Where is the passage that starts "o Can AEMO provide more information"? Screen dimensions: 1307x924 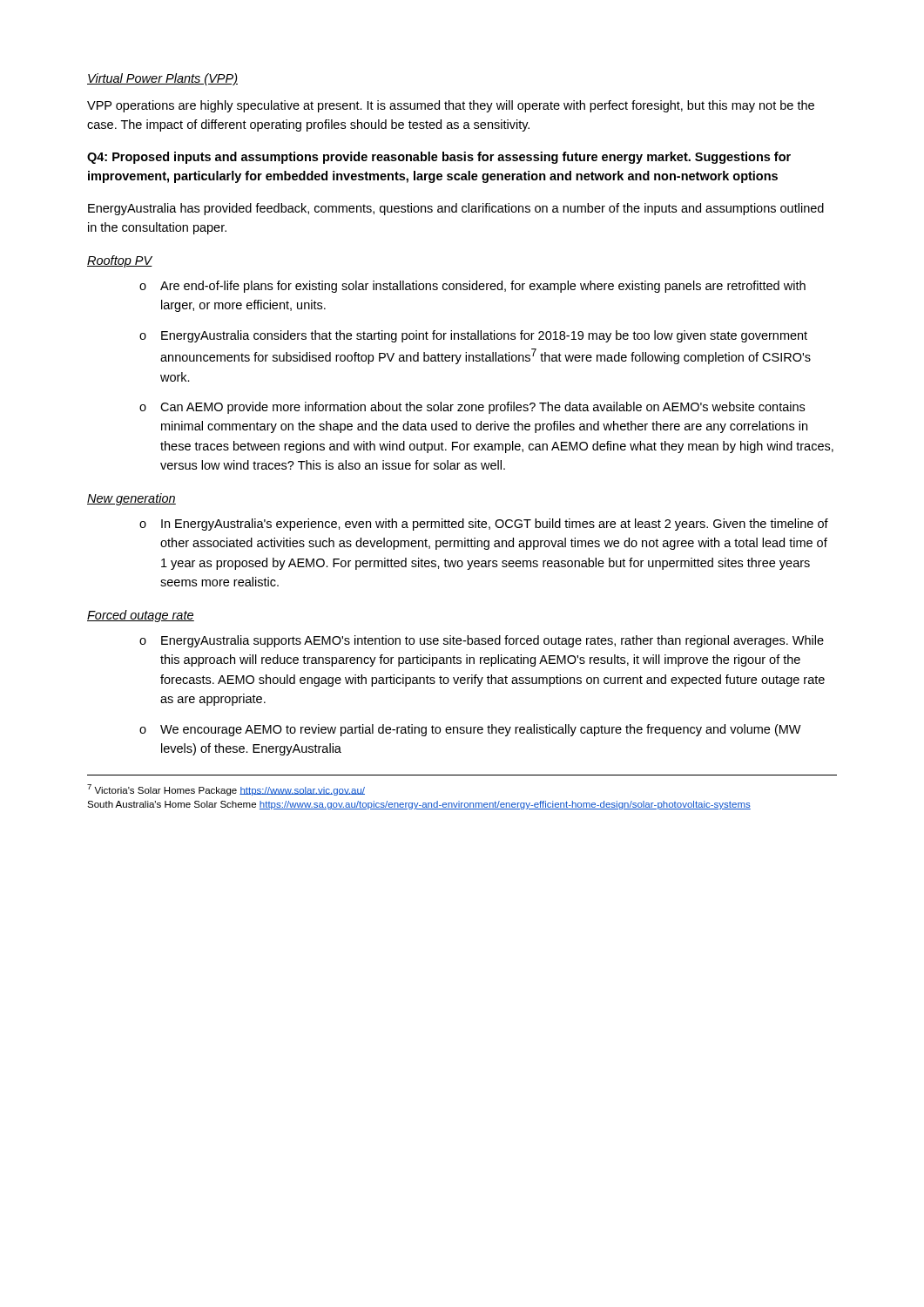[x=488, y=436]
